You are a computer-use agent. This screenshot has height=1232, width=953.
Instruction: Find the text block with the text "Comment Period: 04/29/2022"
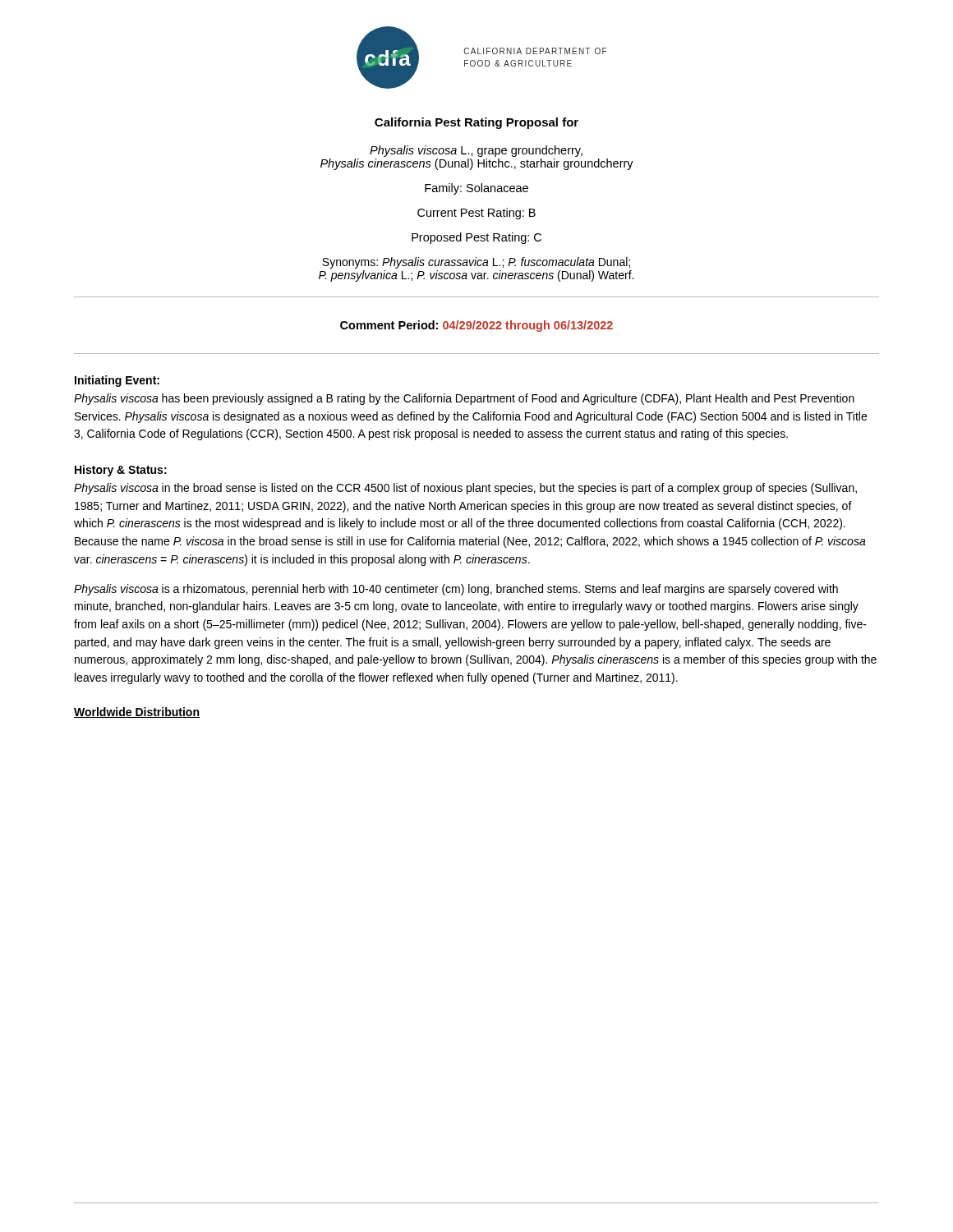[476, 325]
